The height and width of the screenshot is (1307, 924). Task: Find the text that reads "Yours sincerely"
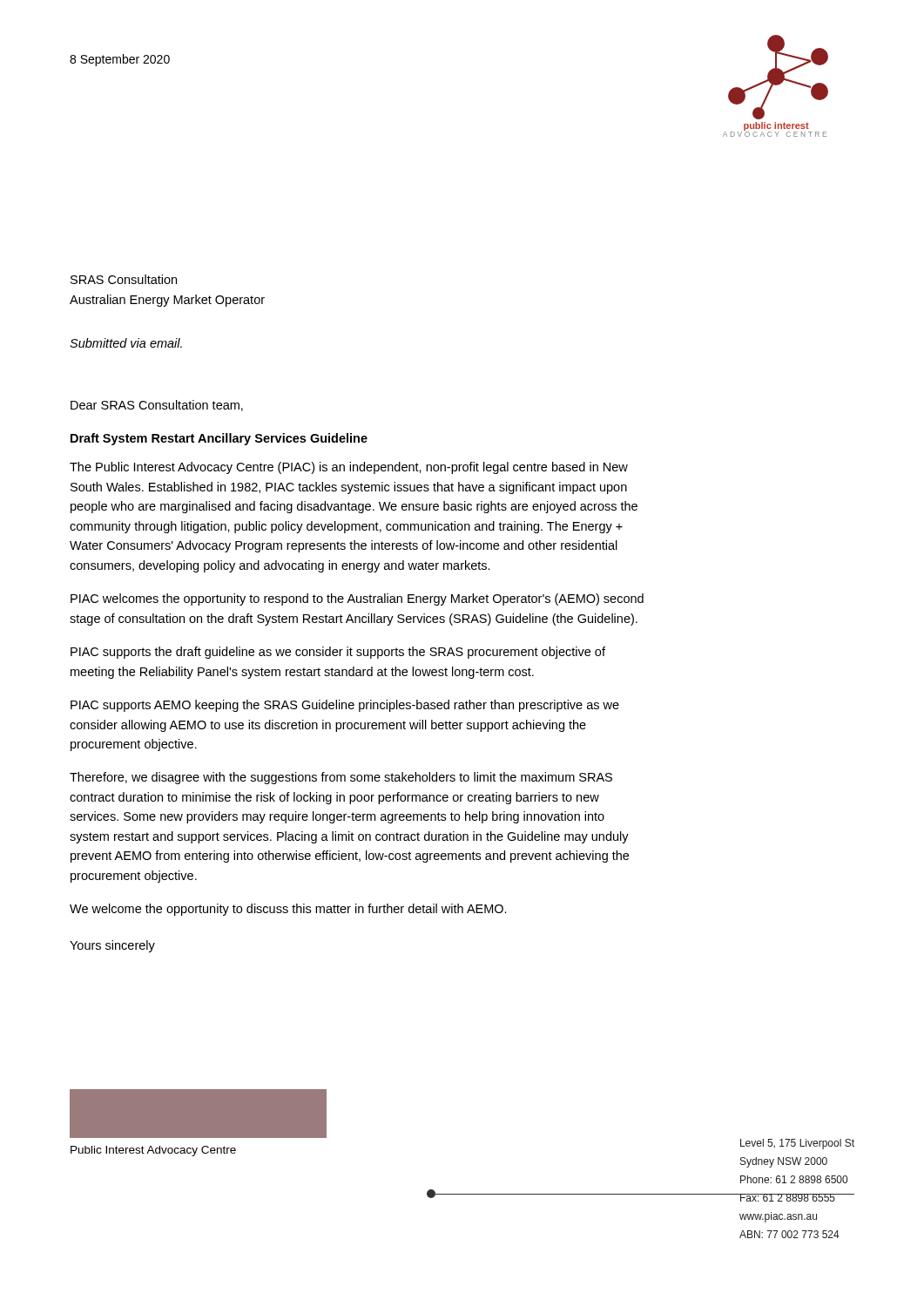(112, 945)
